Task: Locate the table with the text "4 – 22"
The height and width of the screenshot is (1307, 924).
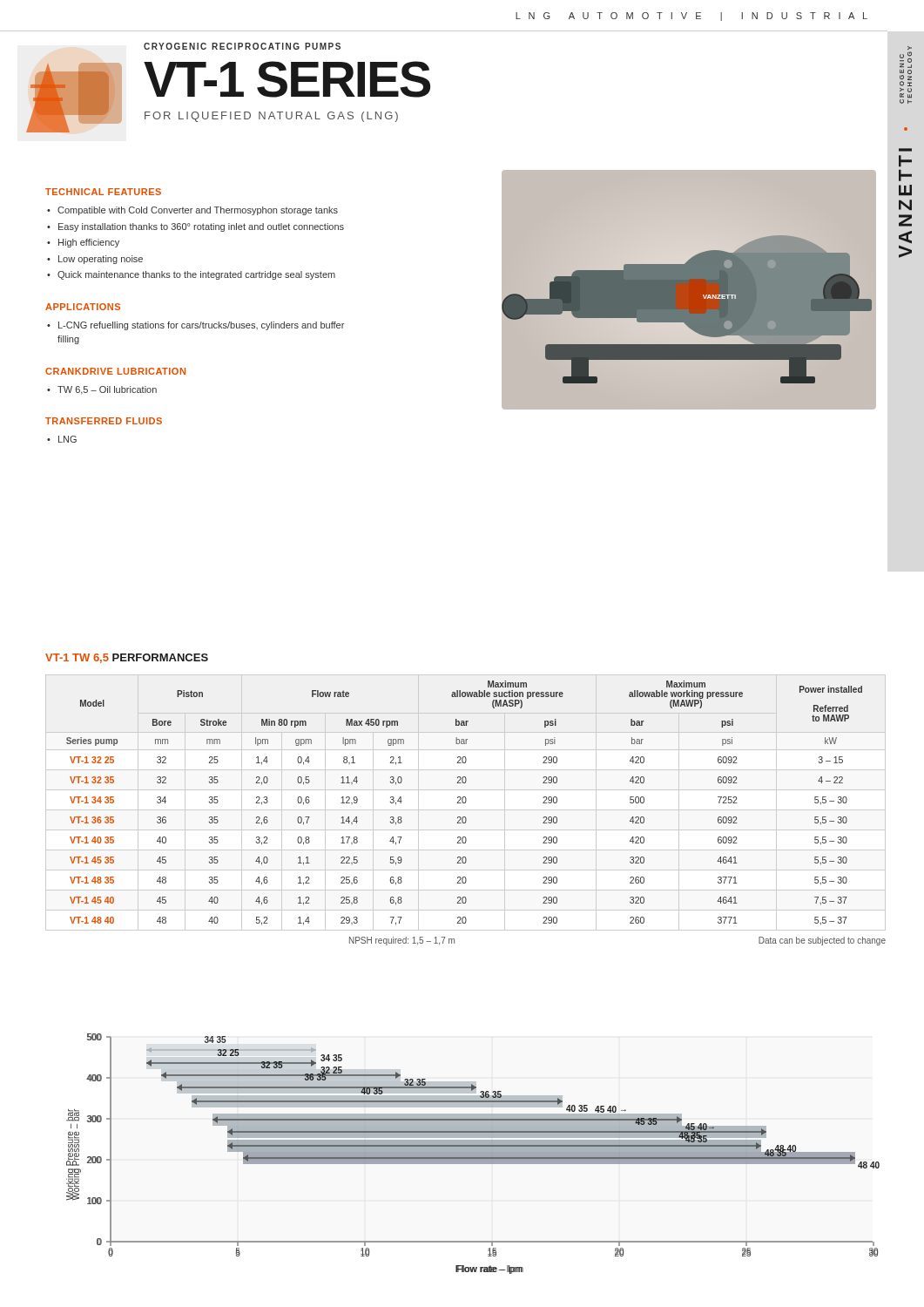Action: pyautogui.click(x=465, y=802)
